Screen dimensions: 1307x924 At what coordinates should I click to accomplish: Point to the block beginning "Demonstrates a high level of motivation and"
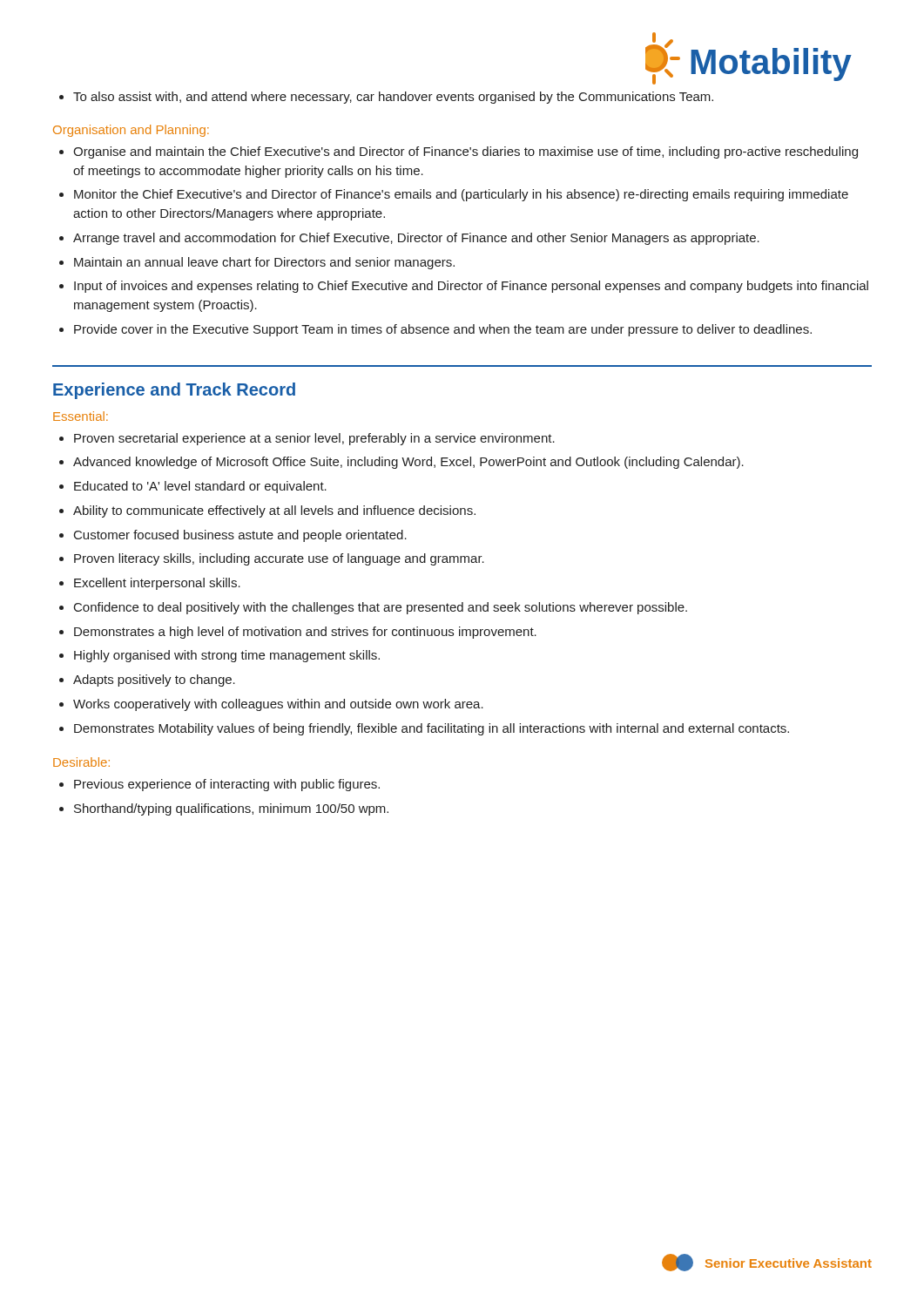tap(462, 631)
